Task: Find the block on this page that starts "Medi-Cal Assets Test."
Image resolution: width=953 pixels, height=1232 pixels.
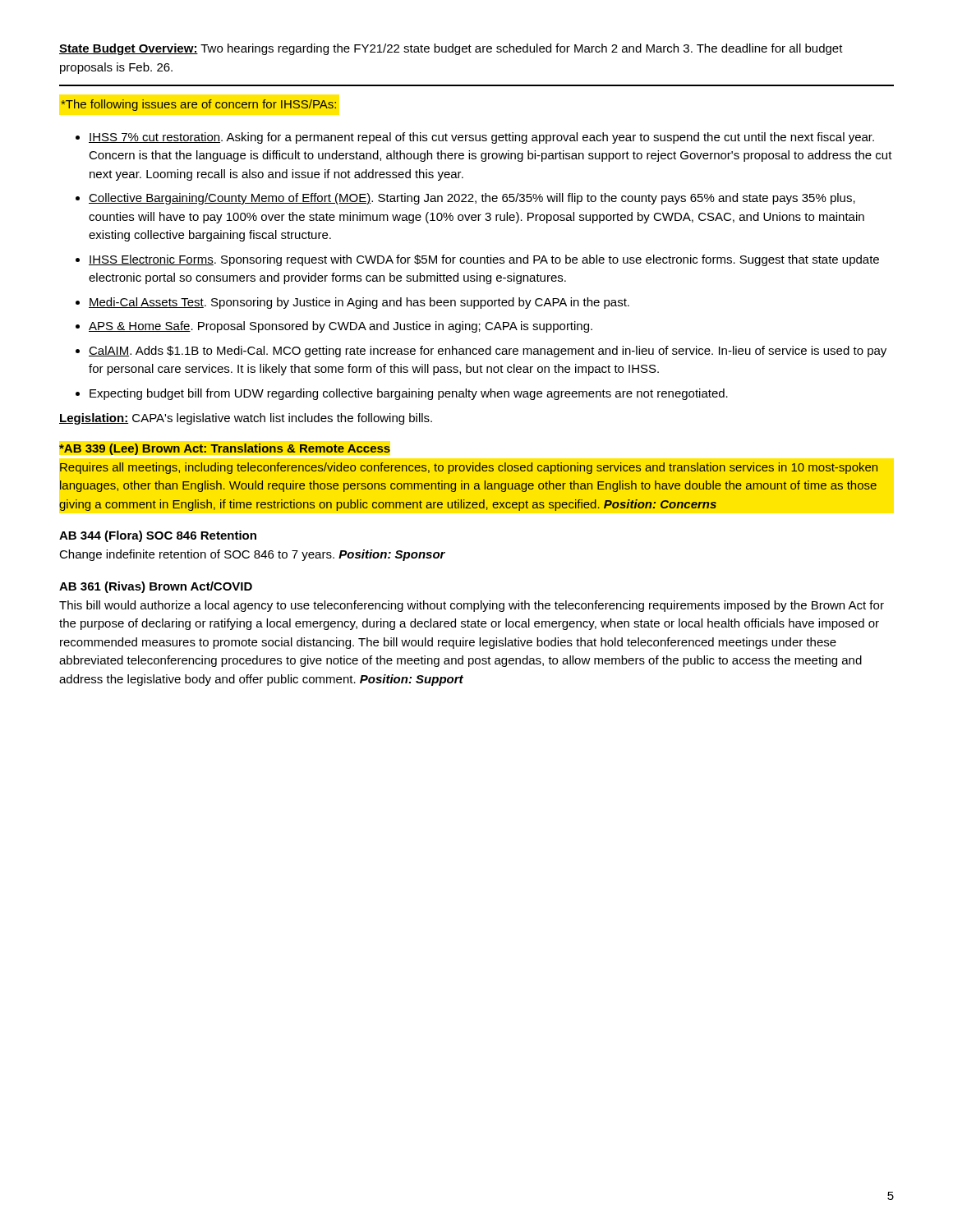Action: pyautogui.click(x=359, y=301)
